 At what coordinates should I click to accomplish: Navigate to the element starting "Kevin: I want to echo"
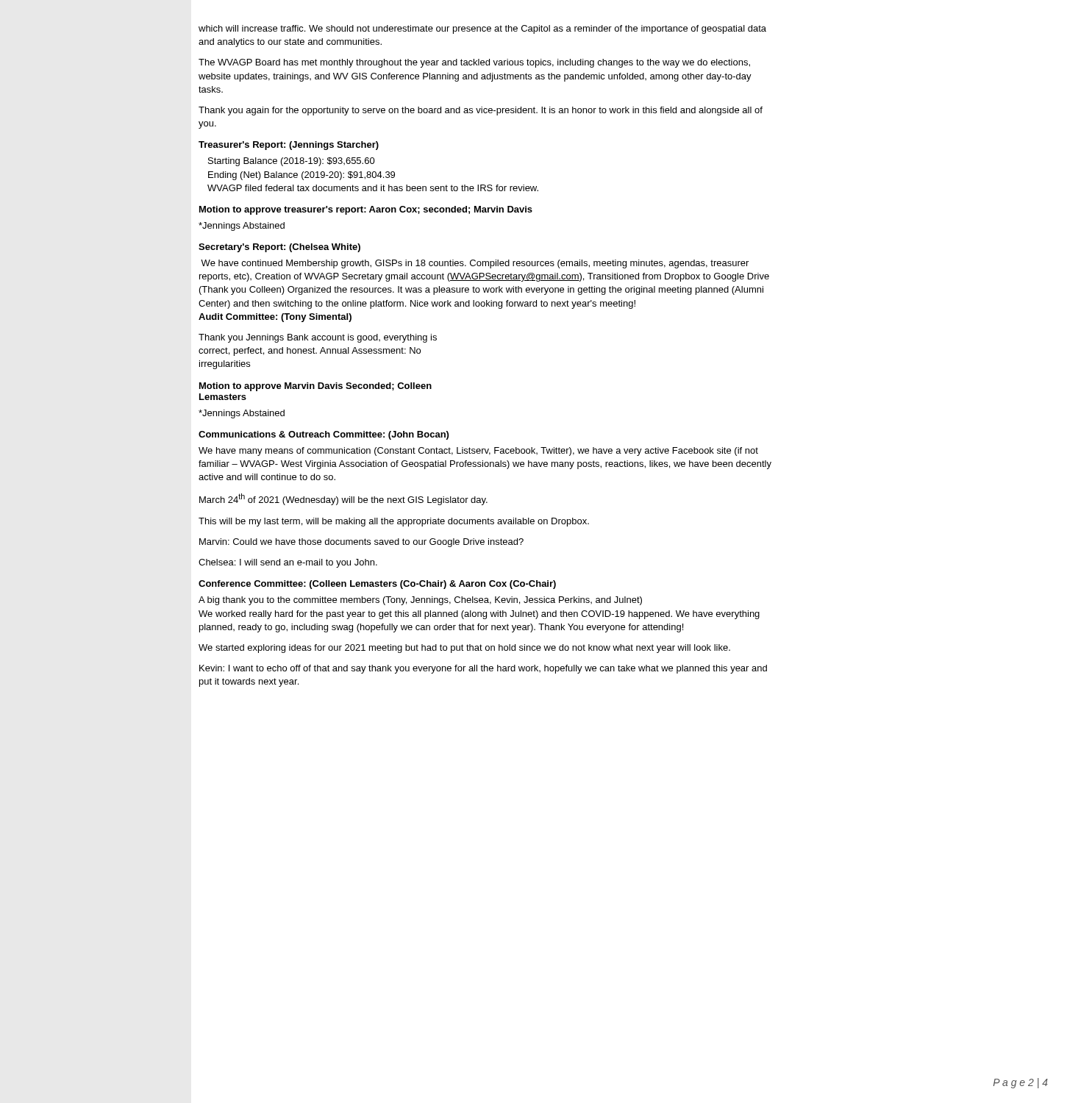point(483,675)
